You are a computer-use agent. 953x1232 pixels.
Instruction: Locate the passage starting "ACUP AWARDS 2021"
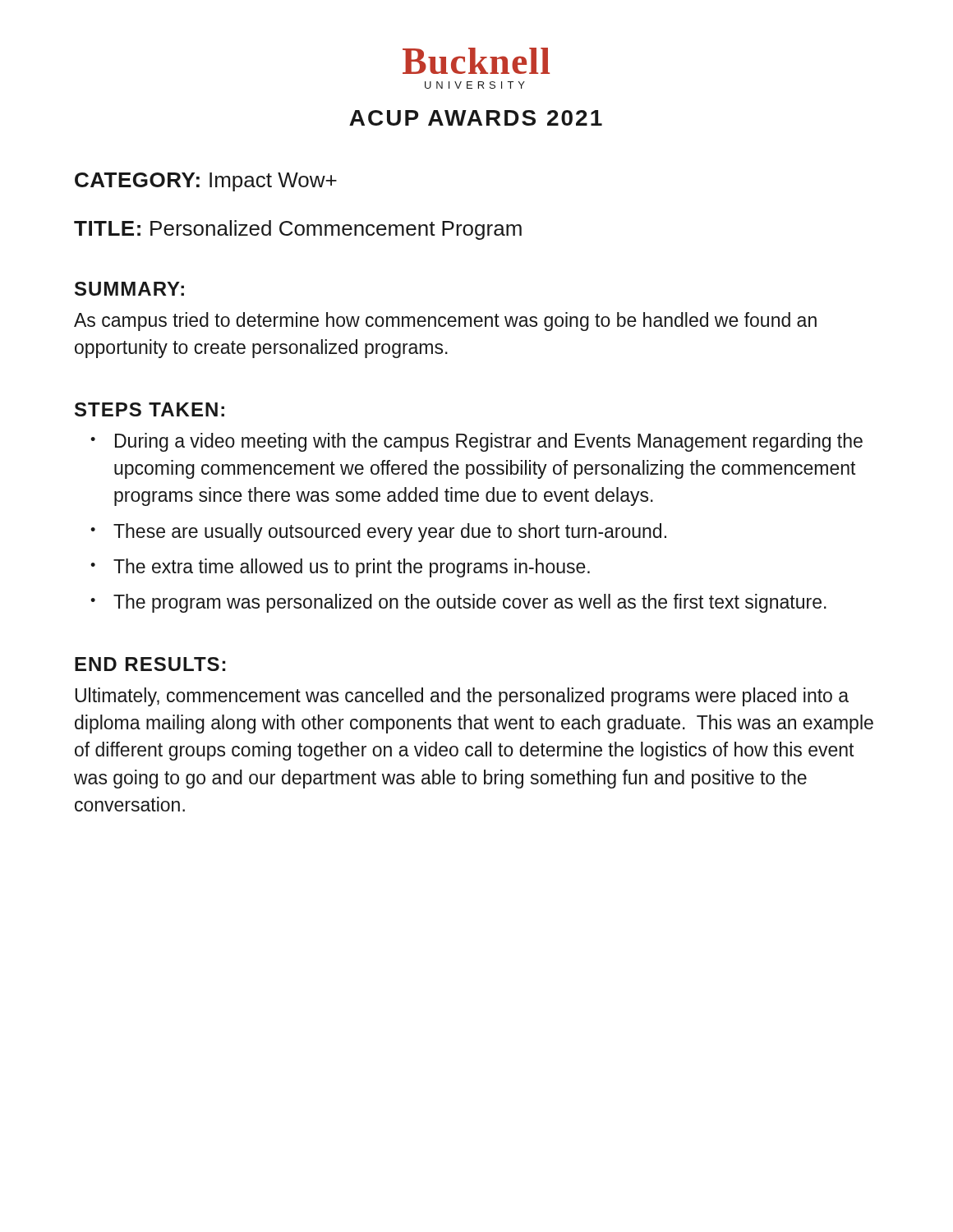click(x=476, y=118)
